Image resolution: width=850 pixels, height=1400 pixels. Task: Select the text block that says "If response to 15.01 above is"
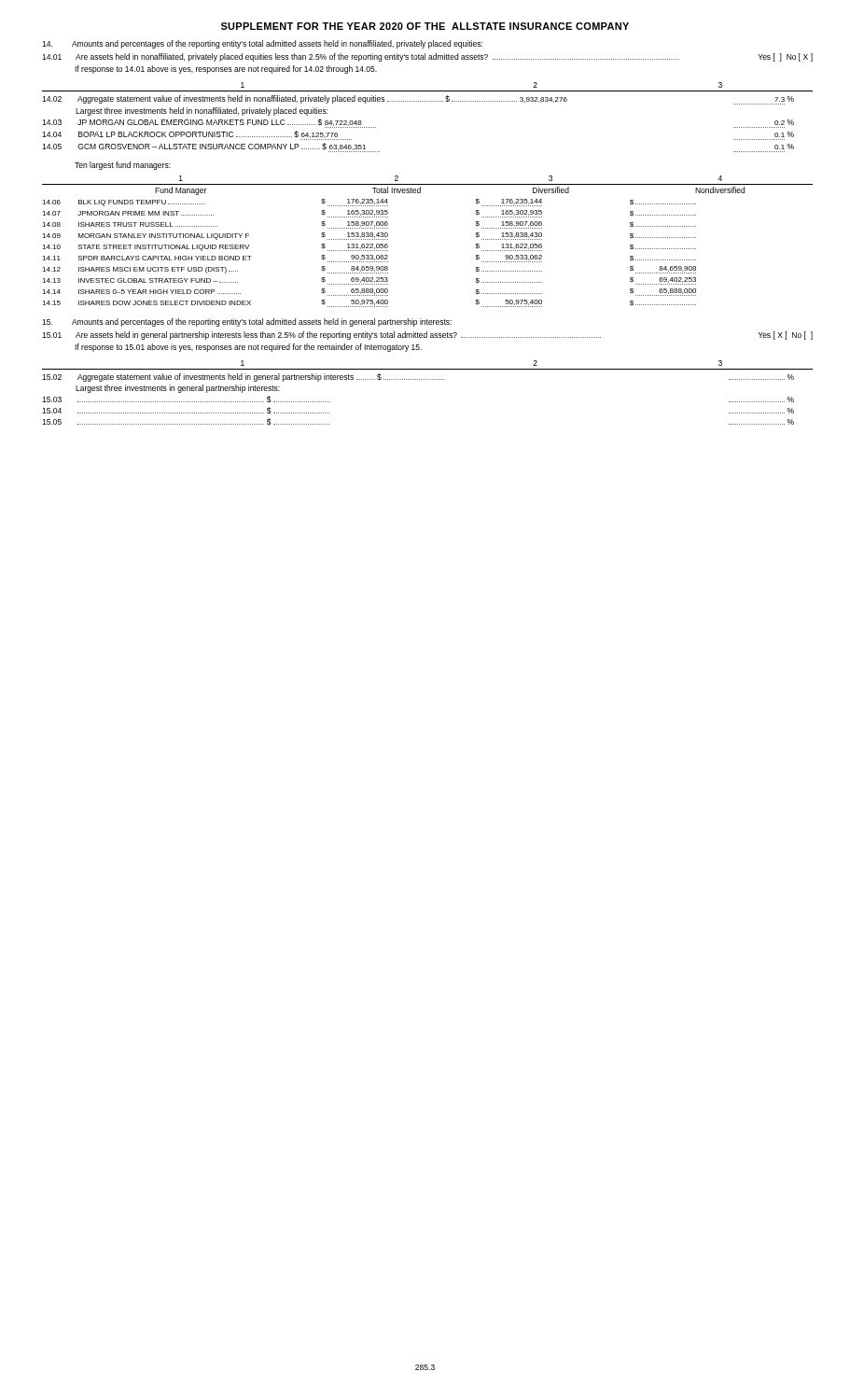(x=248, y=347)
